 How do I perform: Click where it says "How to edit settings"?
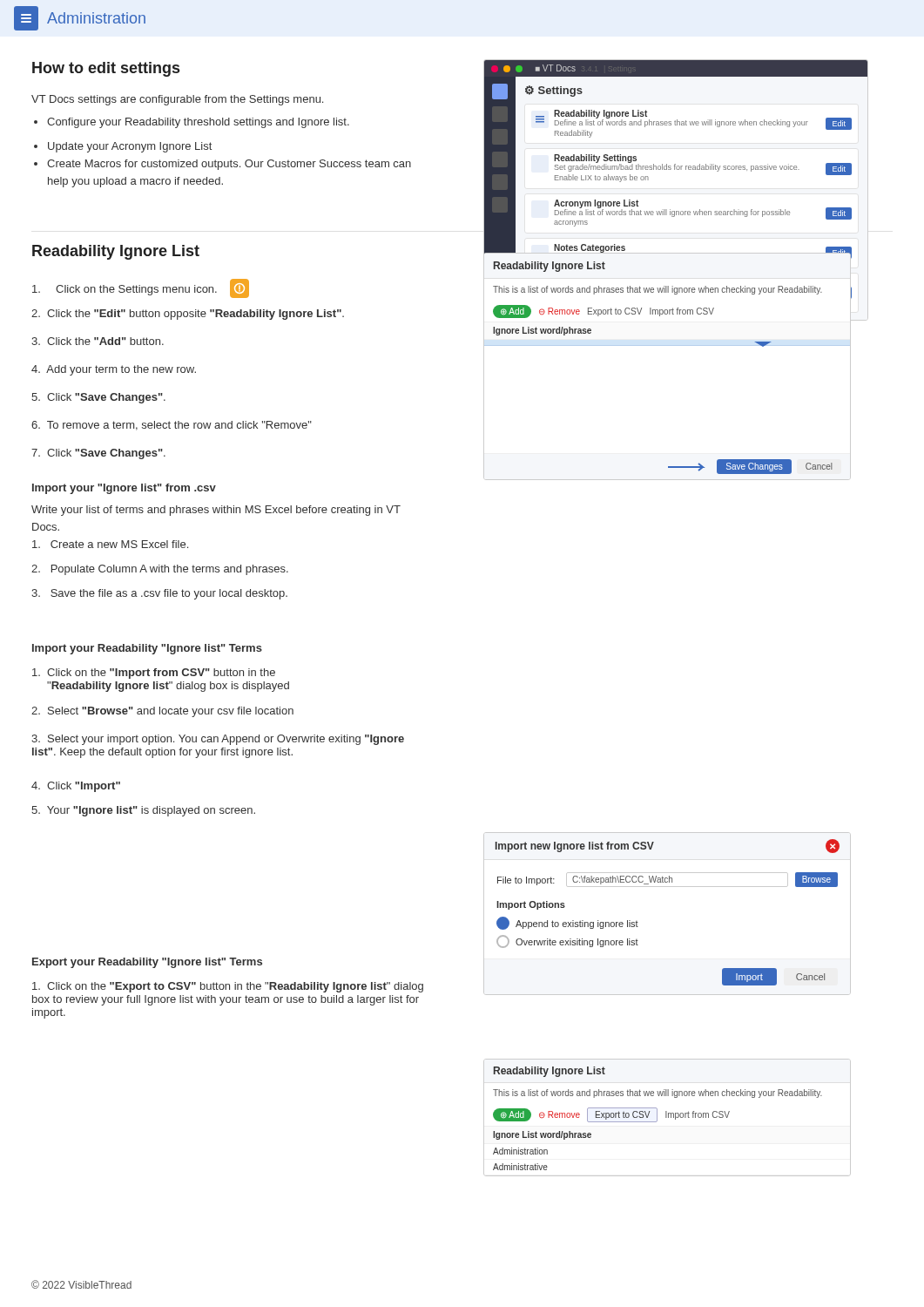click(106, 69)
